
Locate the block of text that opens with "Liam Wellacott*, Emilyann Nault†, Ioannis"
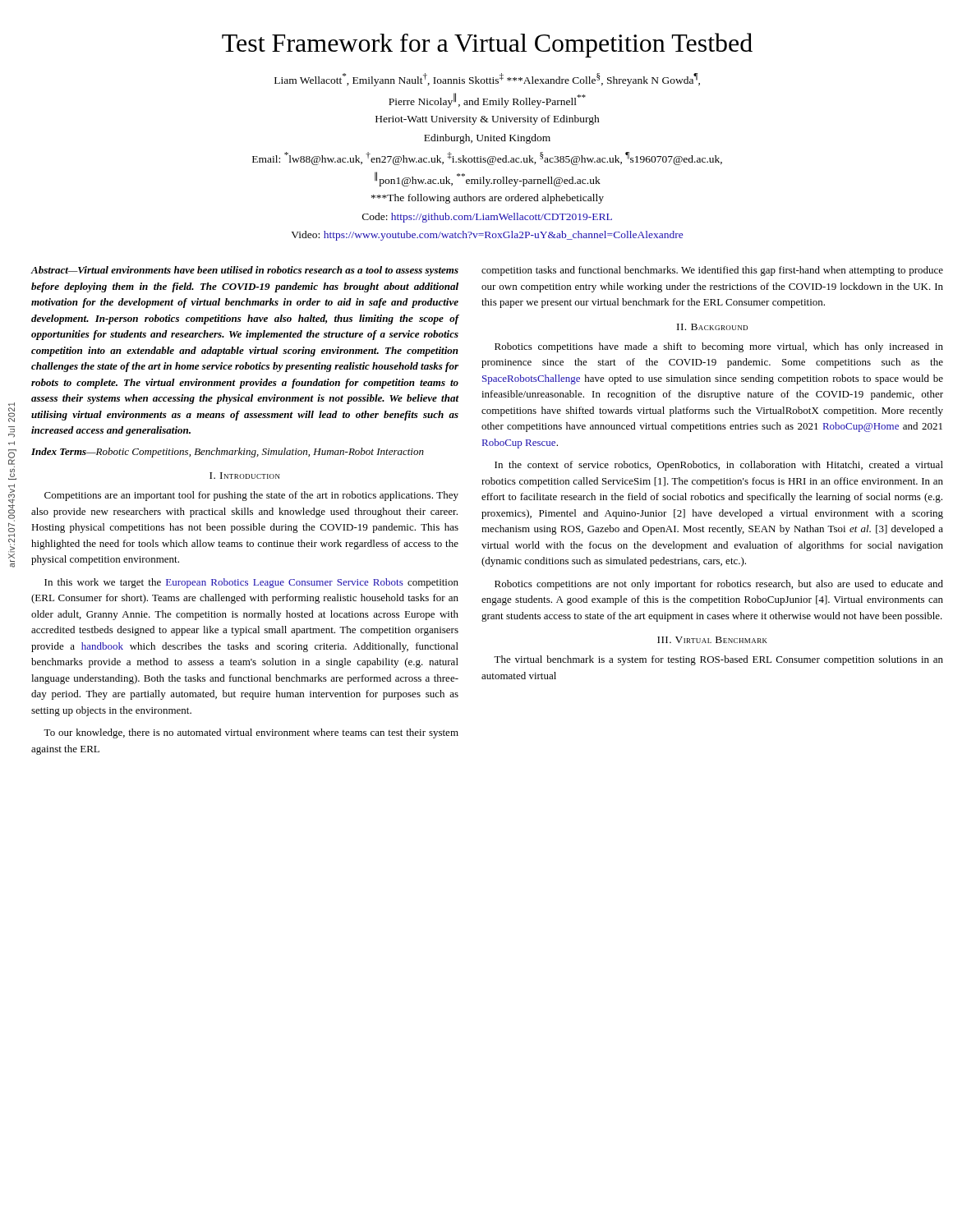click(487, 156)
